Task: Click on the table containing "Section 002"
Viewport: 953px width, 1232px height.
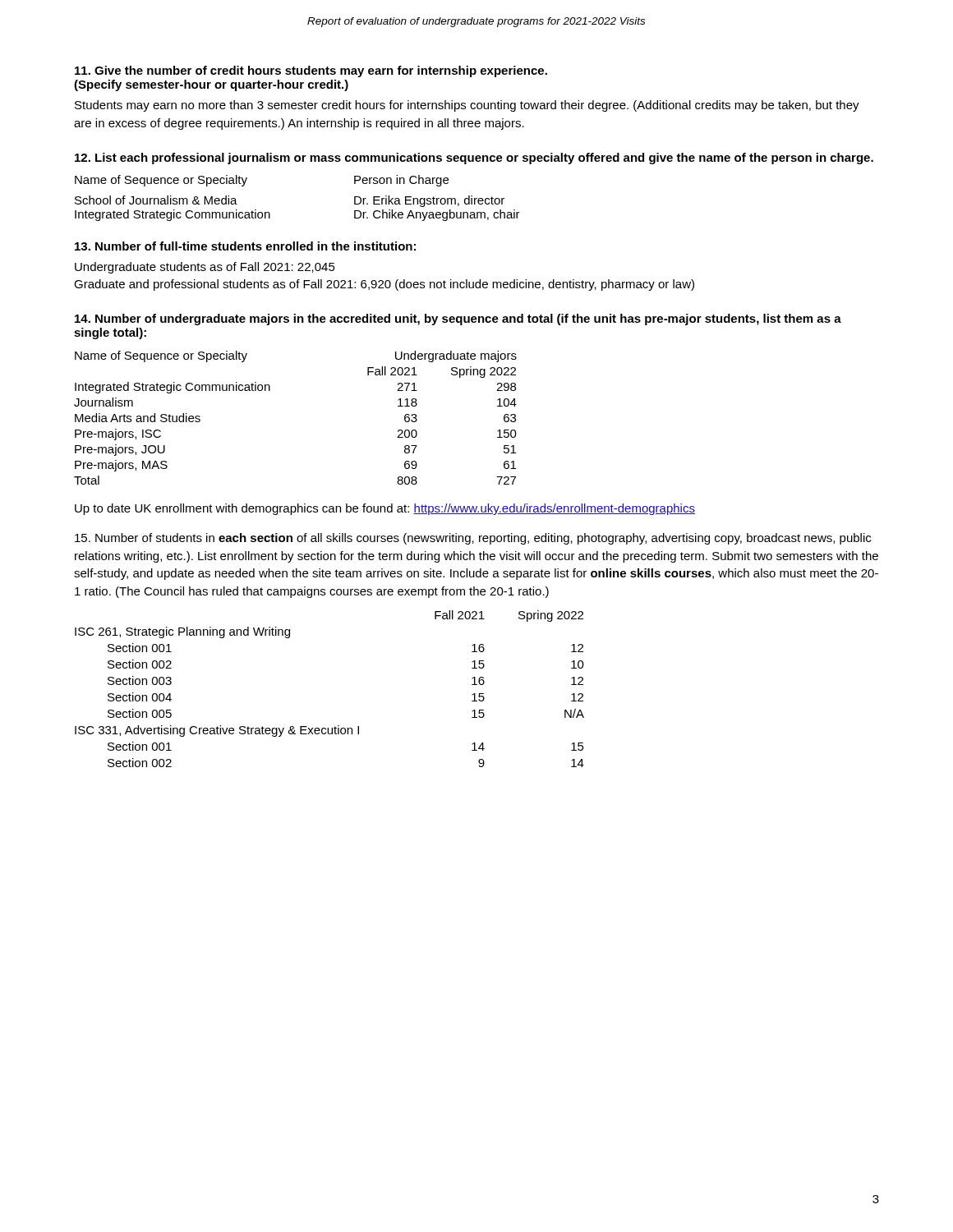Action: pos(476,689)
